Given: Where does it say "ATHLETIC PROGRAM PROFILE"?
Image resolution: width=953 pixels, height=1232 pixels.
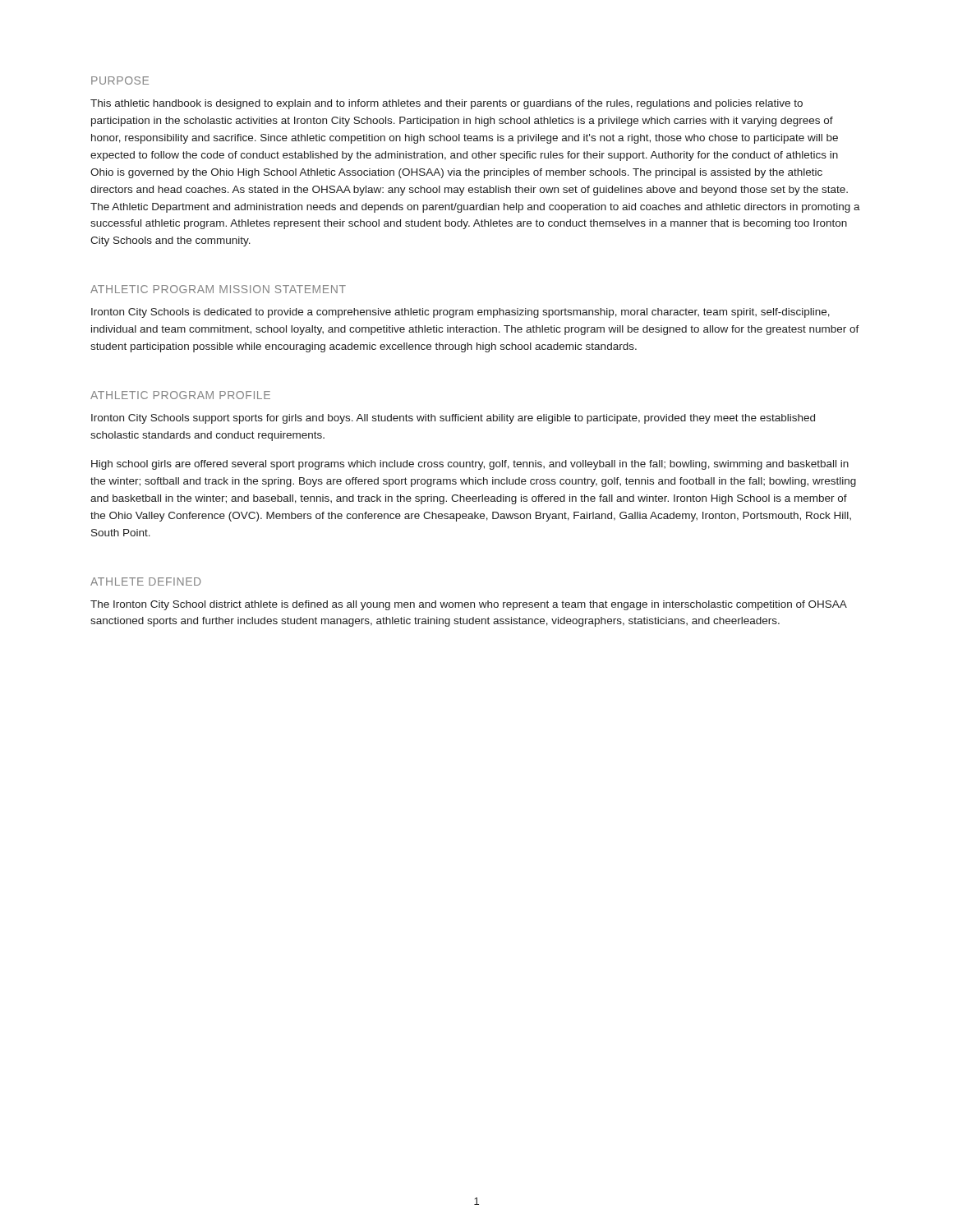Looking at the screenshot, I should pos(181,395).
